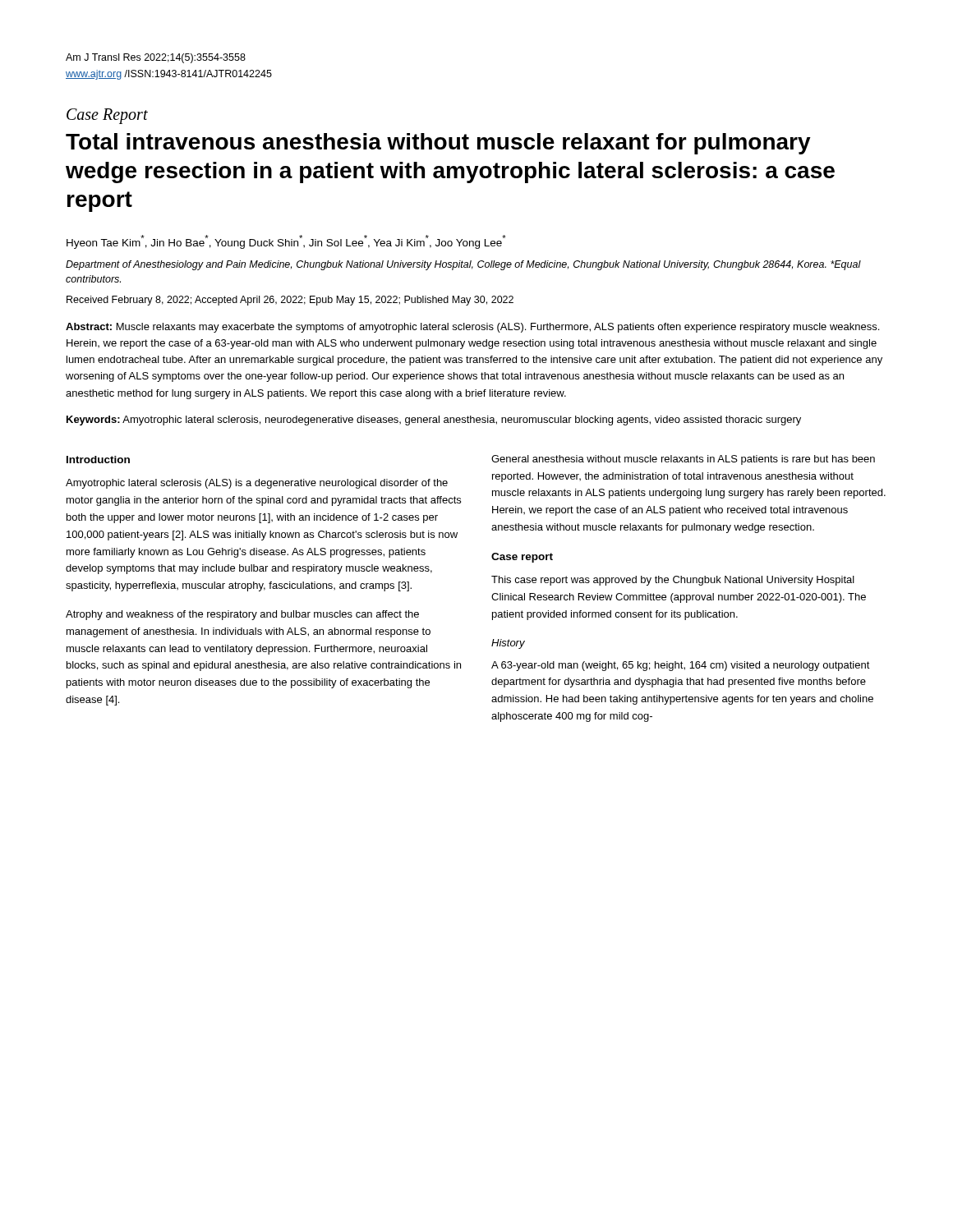The image size is (953, 1232).
Task: Select the element starting "Amyotrophic lateral sclerosis (ALS) is a degenerative neurological"
Action: (264, 535)
